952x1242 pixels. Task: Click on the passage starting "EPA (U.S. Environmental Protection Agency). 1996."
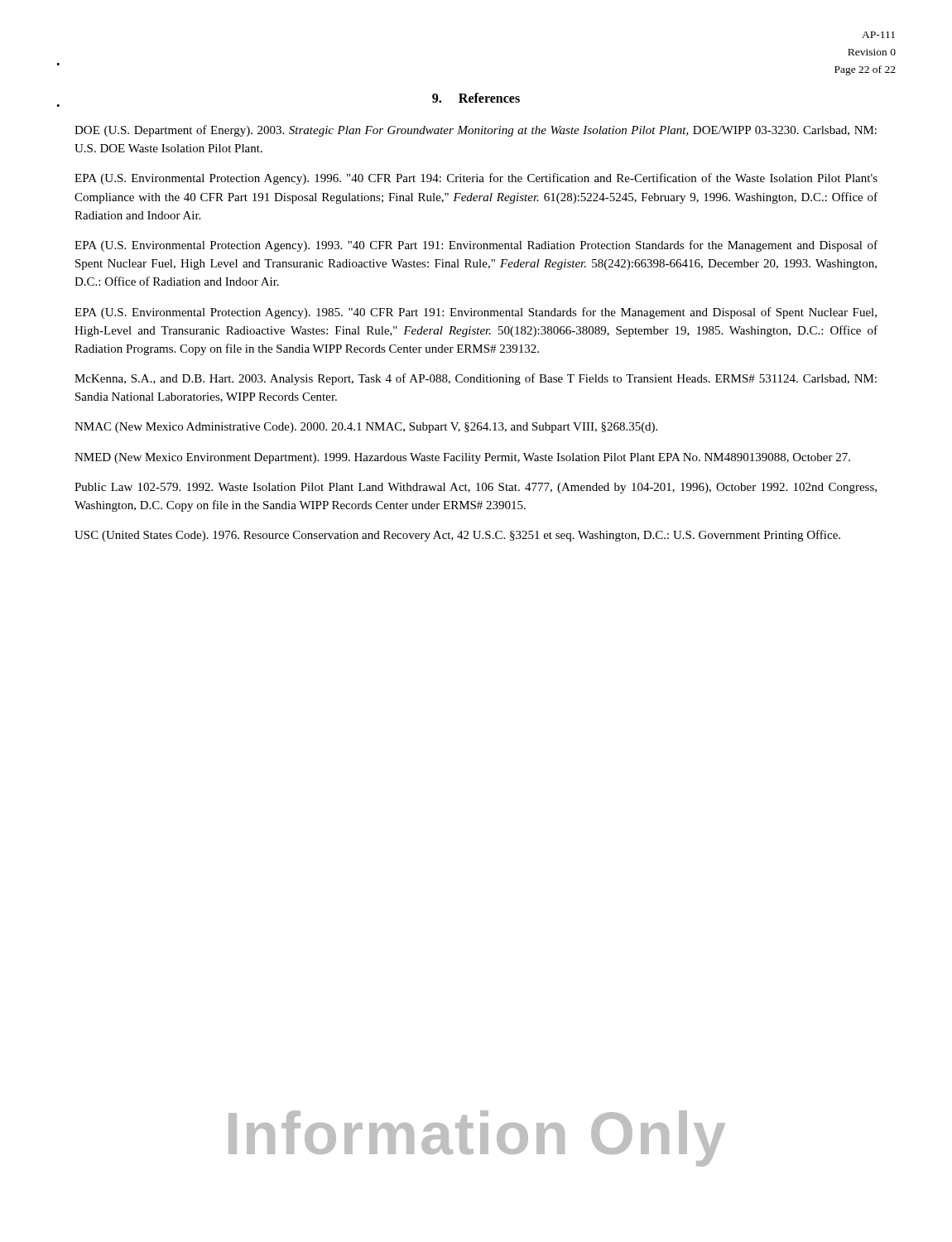[x=476, y=197]
